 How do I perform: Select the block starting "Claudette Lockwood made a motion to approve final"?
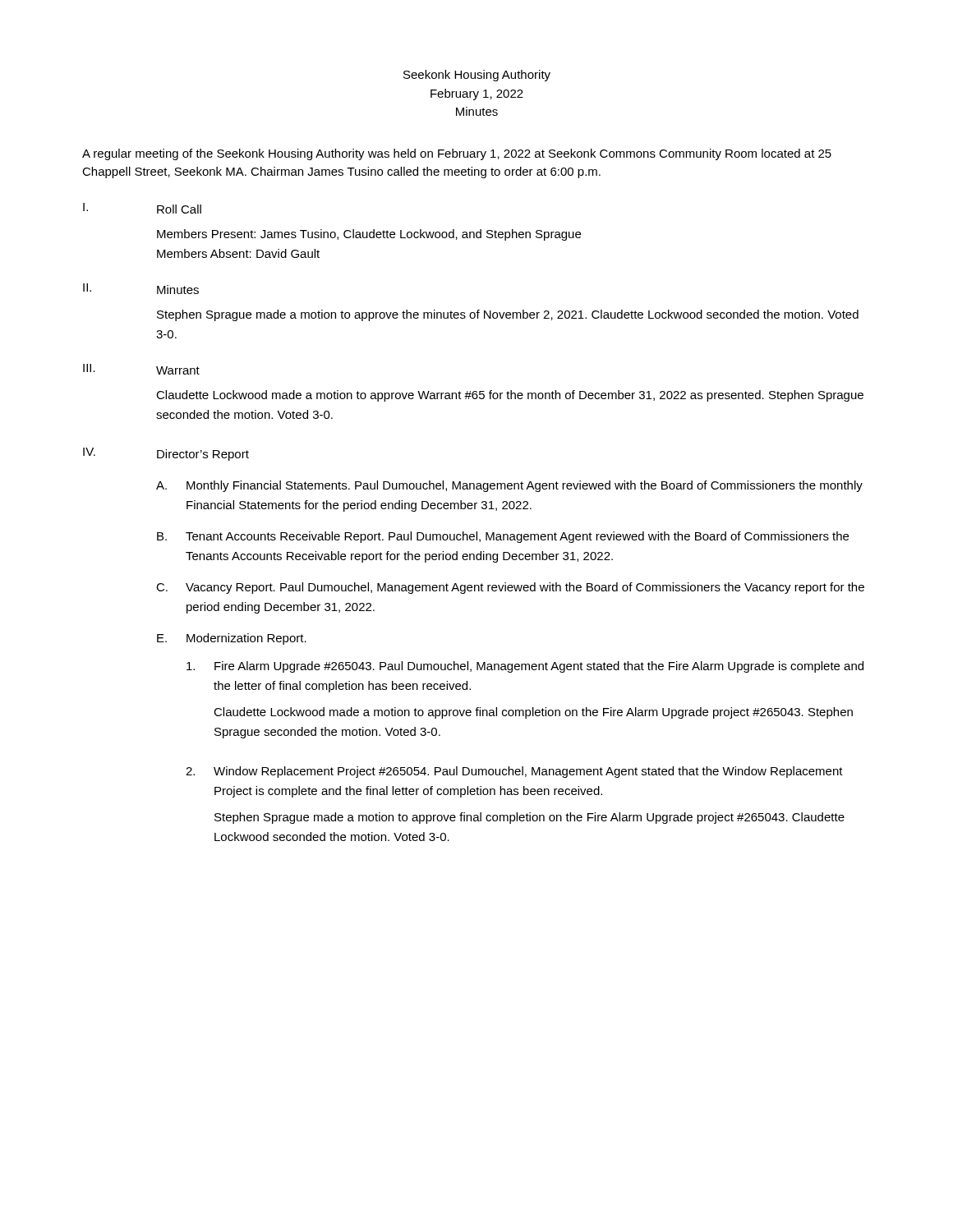tap(542, 722)
